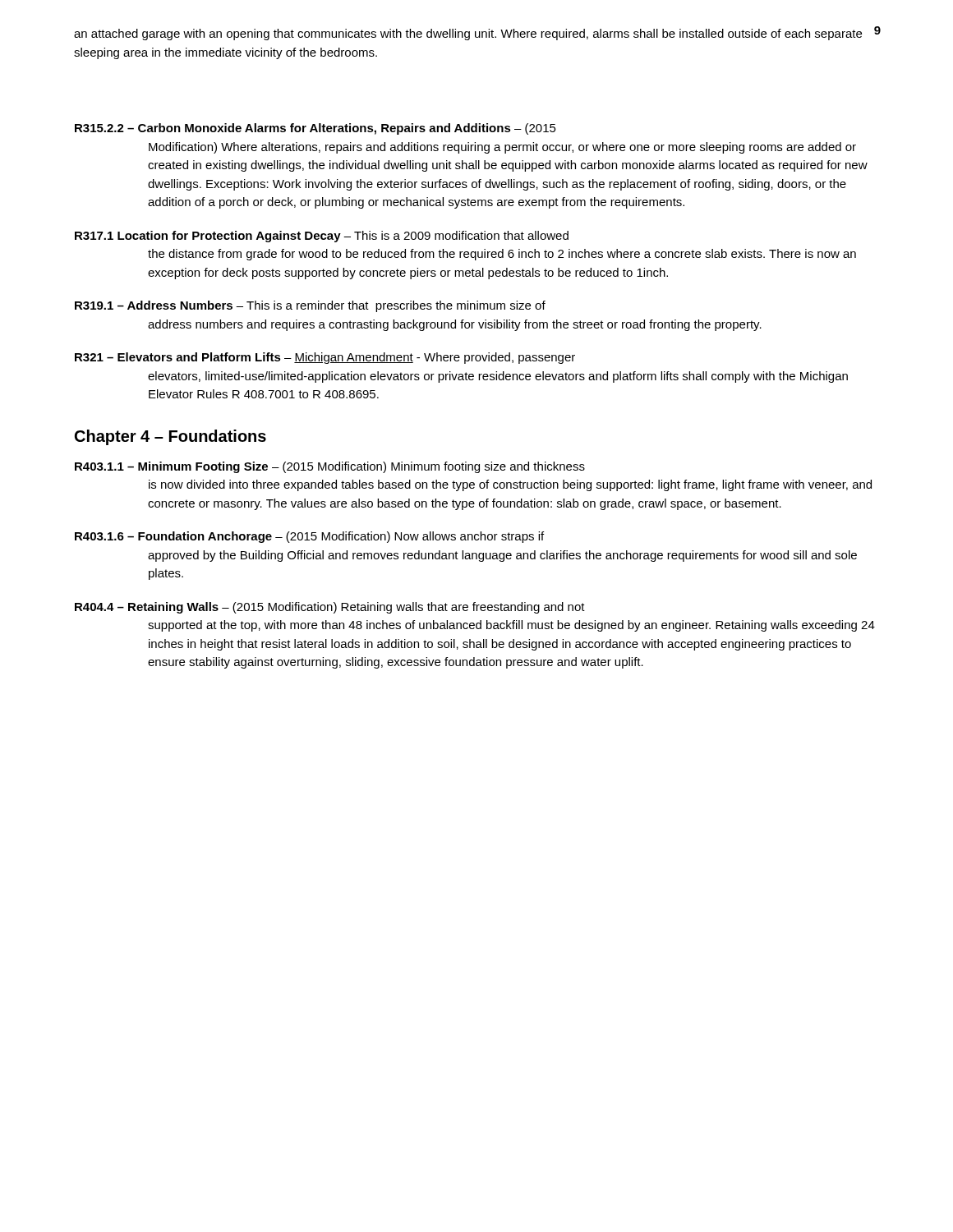Image resolution: width=953 pixels, height=1232 pixels.
Task: Click on the list item with the text "R403.1.1 – Minimum"
Action: click(x=481, y=486)
